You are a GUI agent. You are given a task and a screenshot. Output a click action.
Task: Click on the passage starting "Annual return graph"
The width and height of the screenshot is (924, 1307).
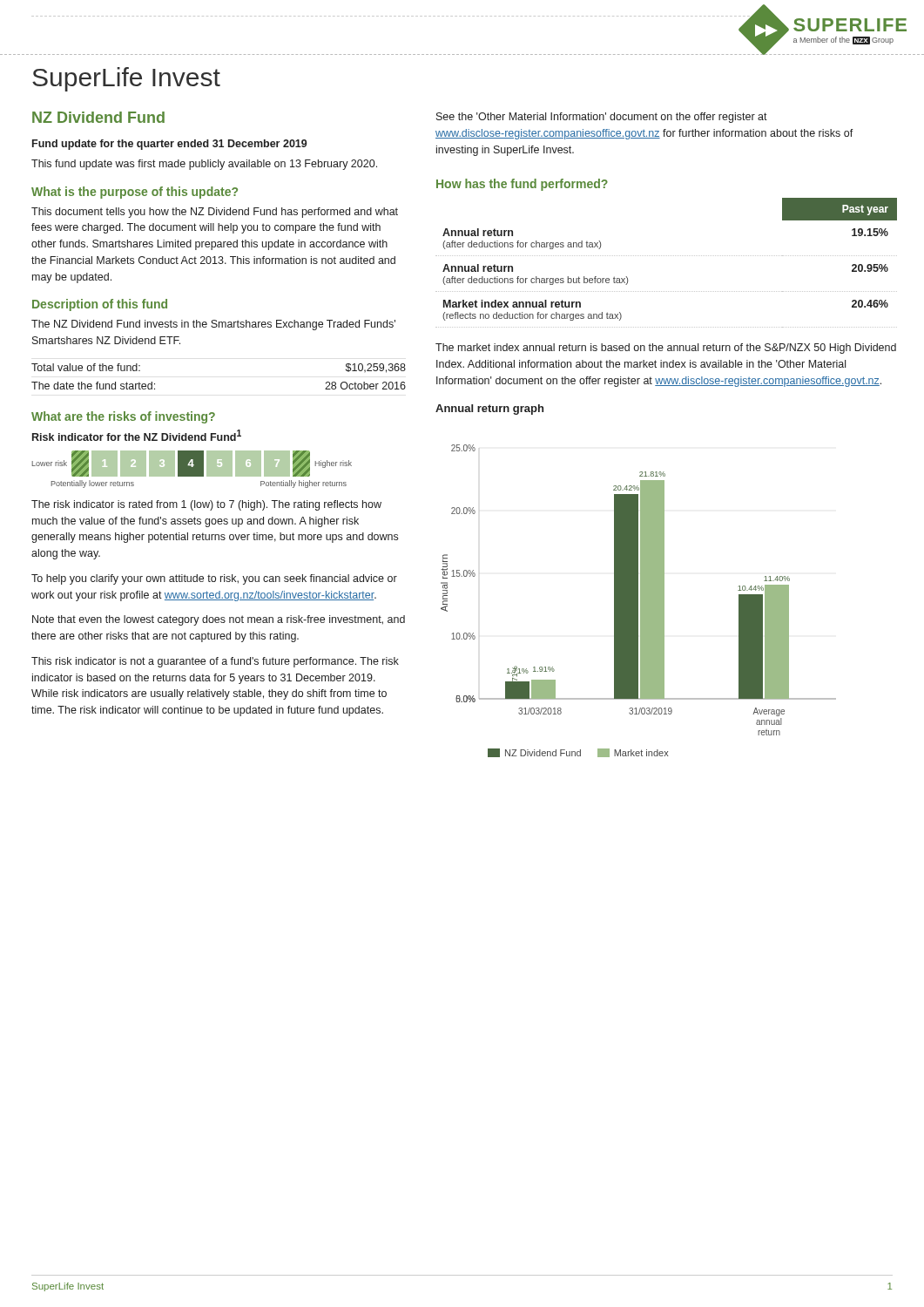(490, 408)
